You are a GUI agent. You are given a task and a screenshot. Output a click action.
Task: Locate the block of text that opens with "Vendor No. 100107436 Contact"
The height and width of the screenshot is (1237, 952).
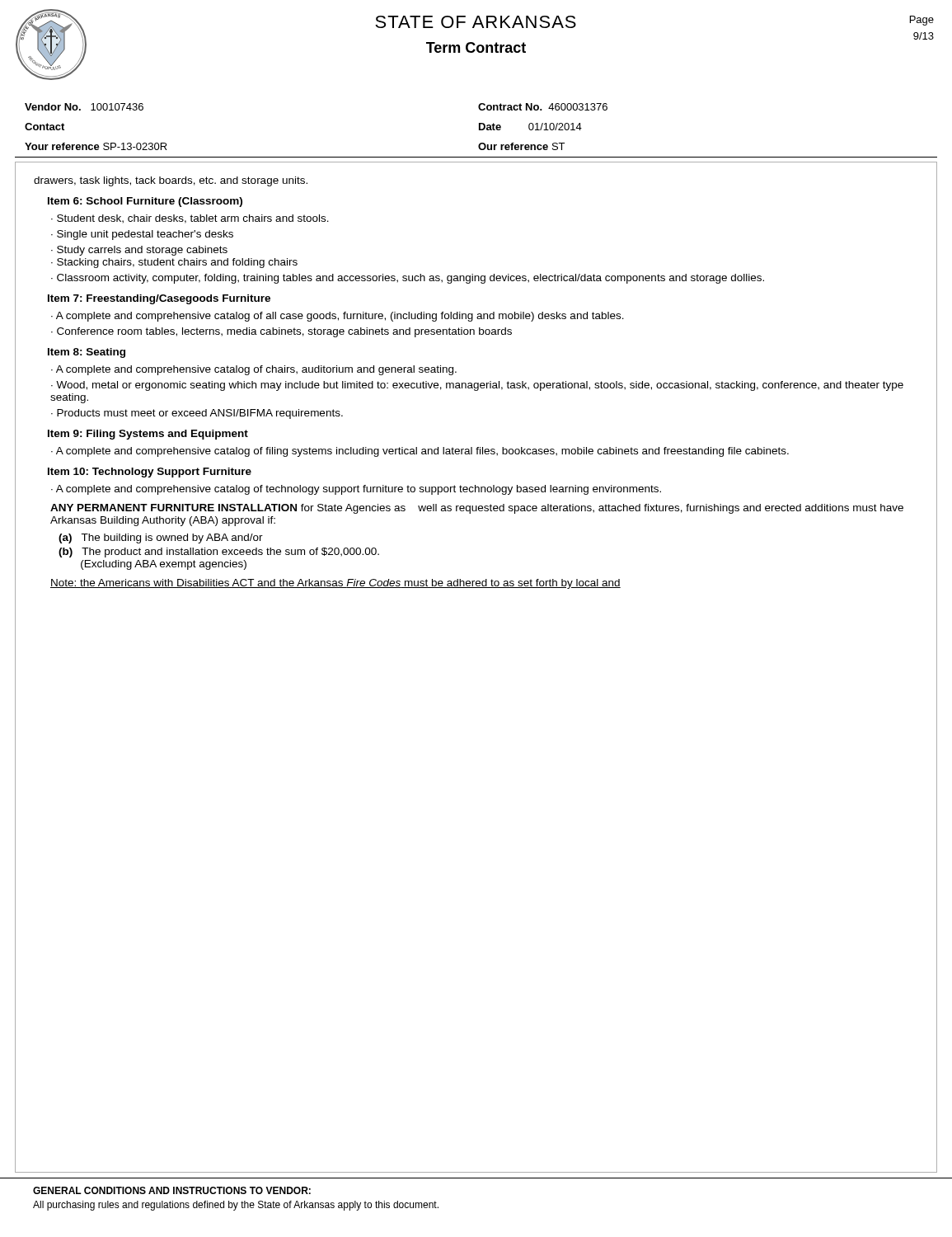[x=53, y=106]
